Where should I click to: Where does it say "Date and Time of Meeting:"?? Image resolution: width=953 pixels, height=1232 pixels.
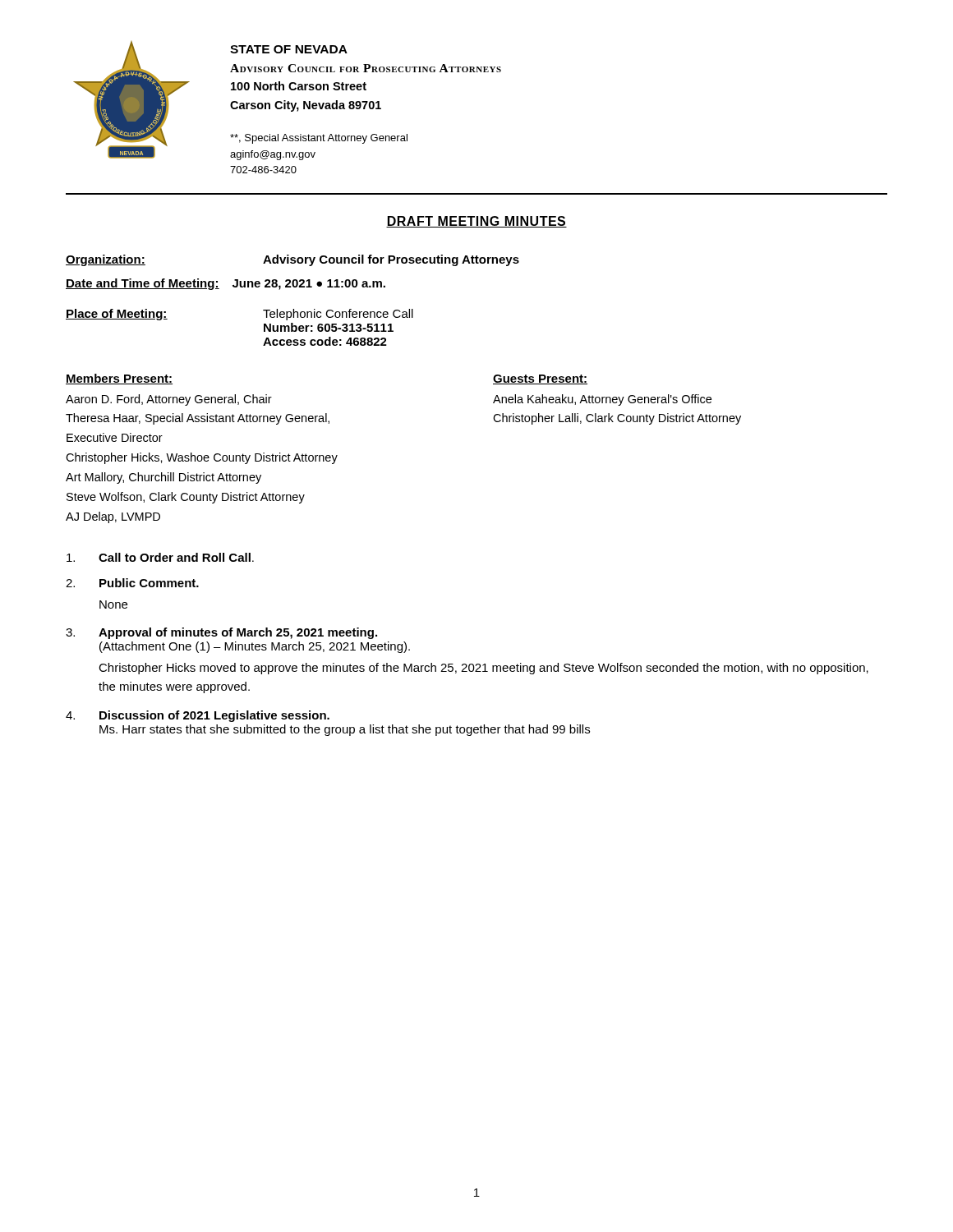coord(142,283)
